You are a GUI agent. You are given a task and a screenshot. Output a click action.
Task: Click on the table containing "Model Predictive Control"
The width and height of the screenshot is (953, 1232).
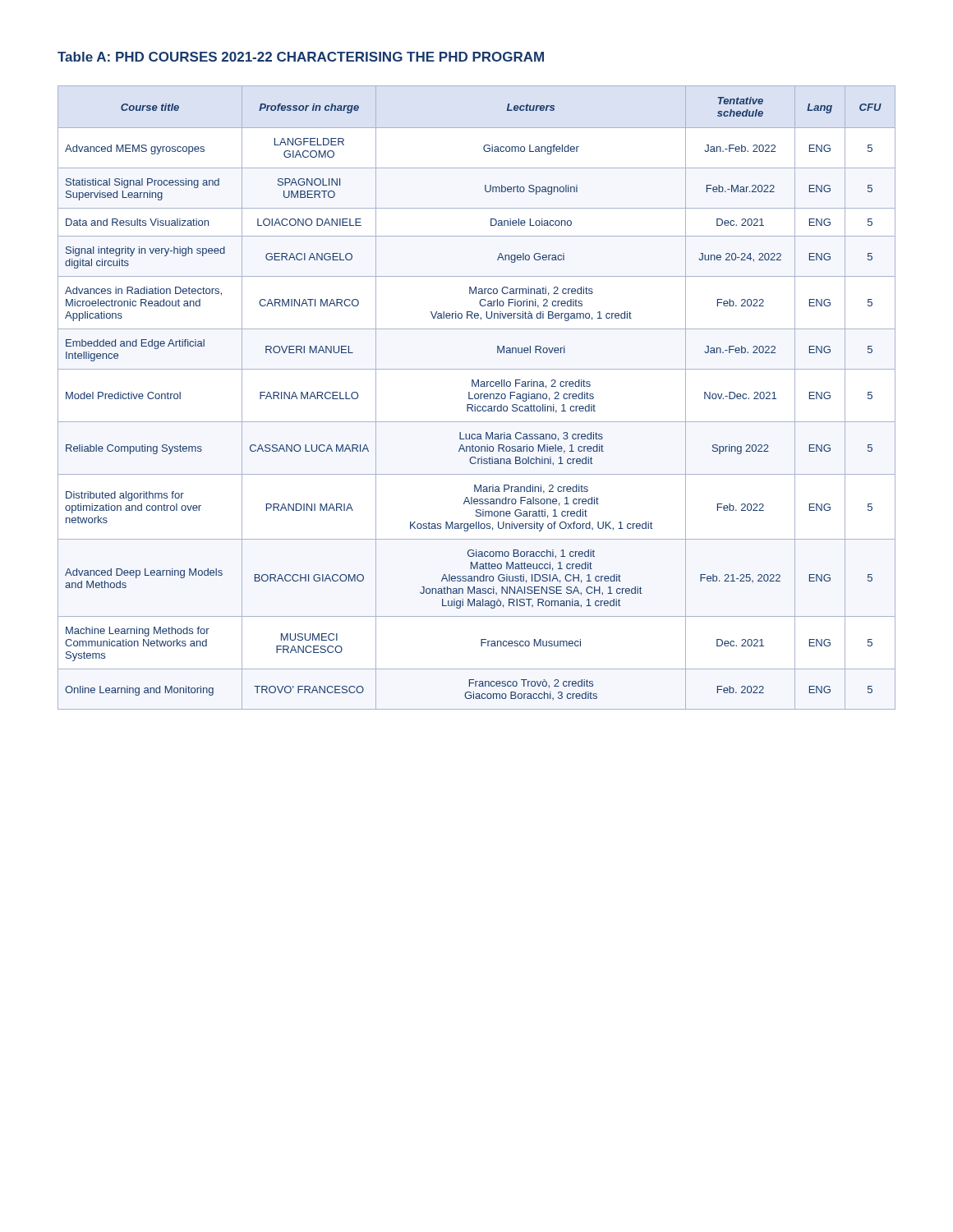coord(476,398)
